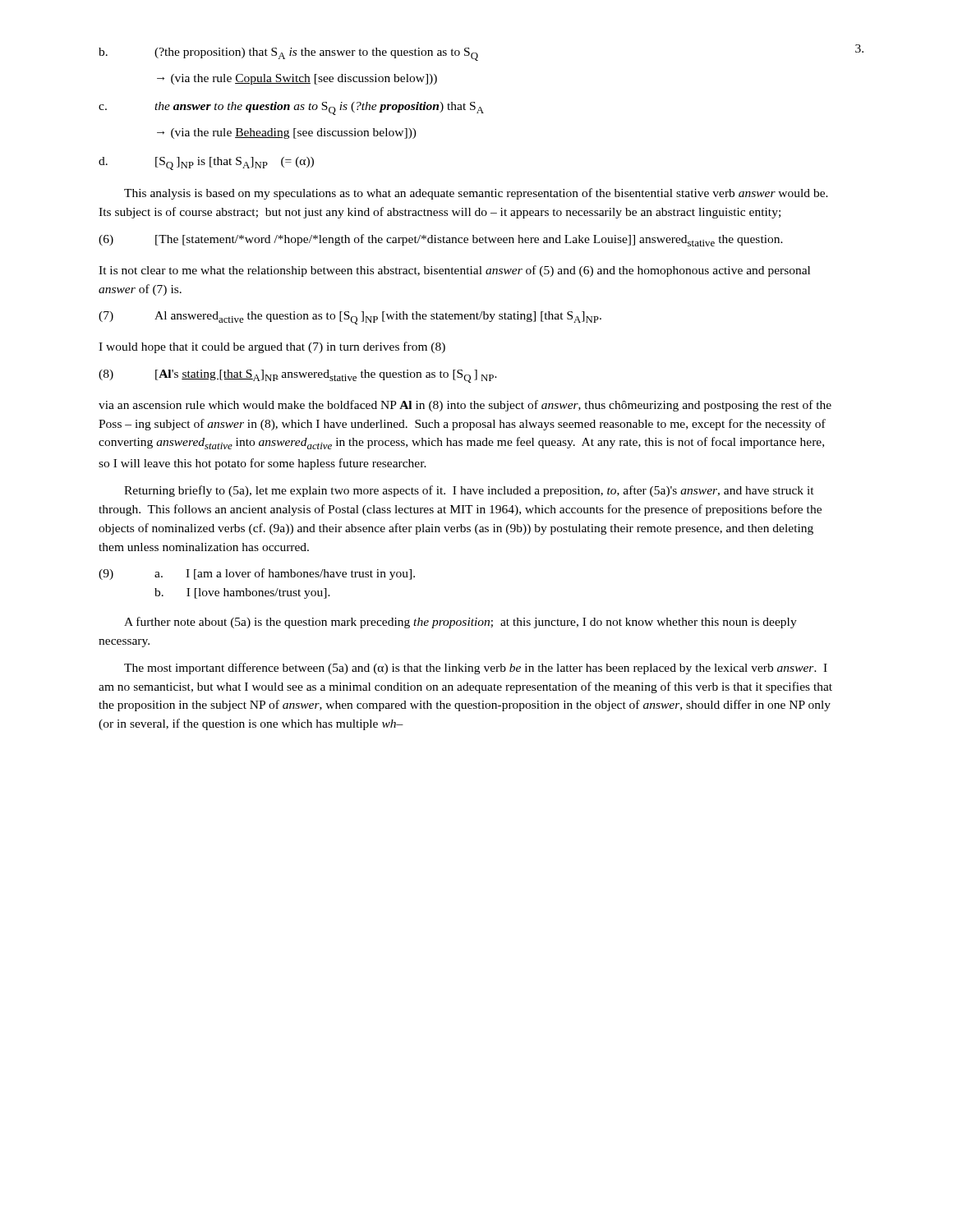Where is the passage that starts "(9) a. I [am a lover of"?
The width and height of the screenshot is (953, 1232).
tap(257, 574)
